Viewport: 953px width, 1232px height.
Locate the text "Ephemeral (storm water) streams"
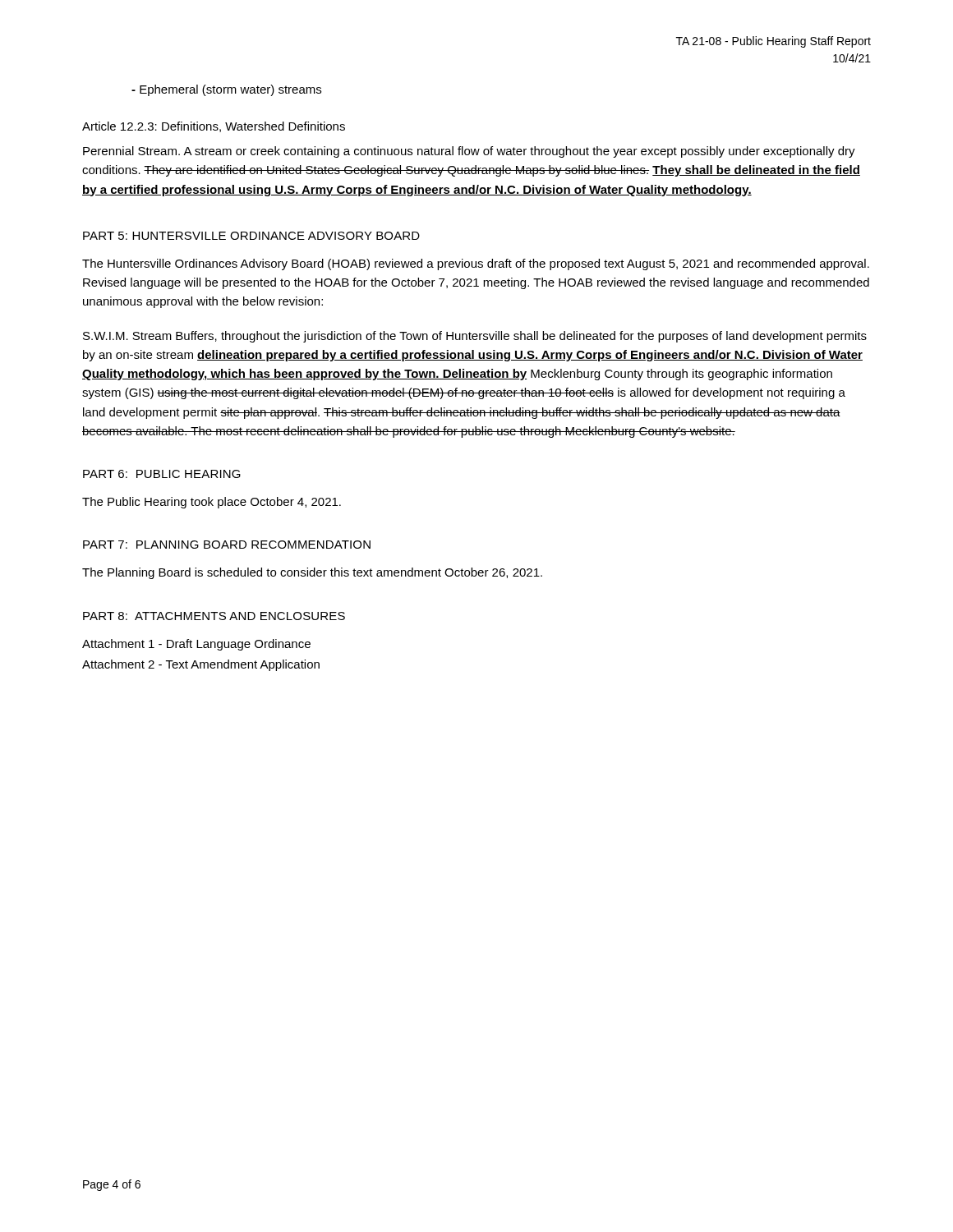[x=227, y=89]
